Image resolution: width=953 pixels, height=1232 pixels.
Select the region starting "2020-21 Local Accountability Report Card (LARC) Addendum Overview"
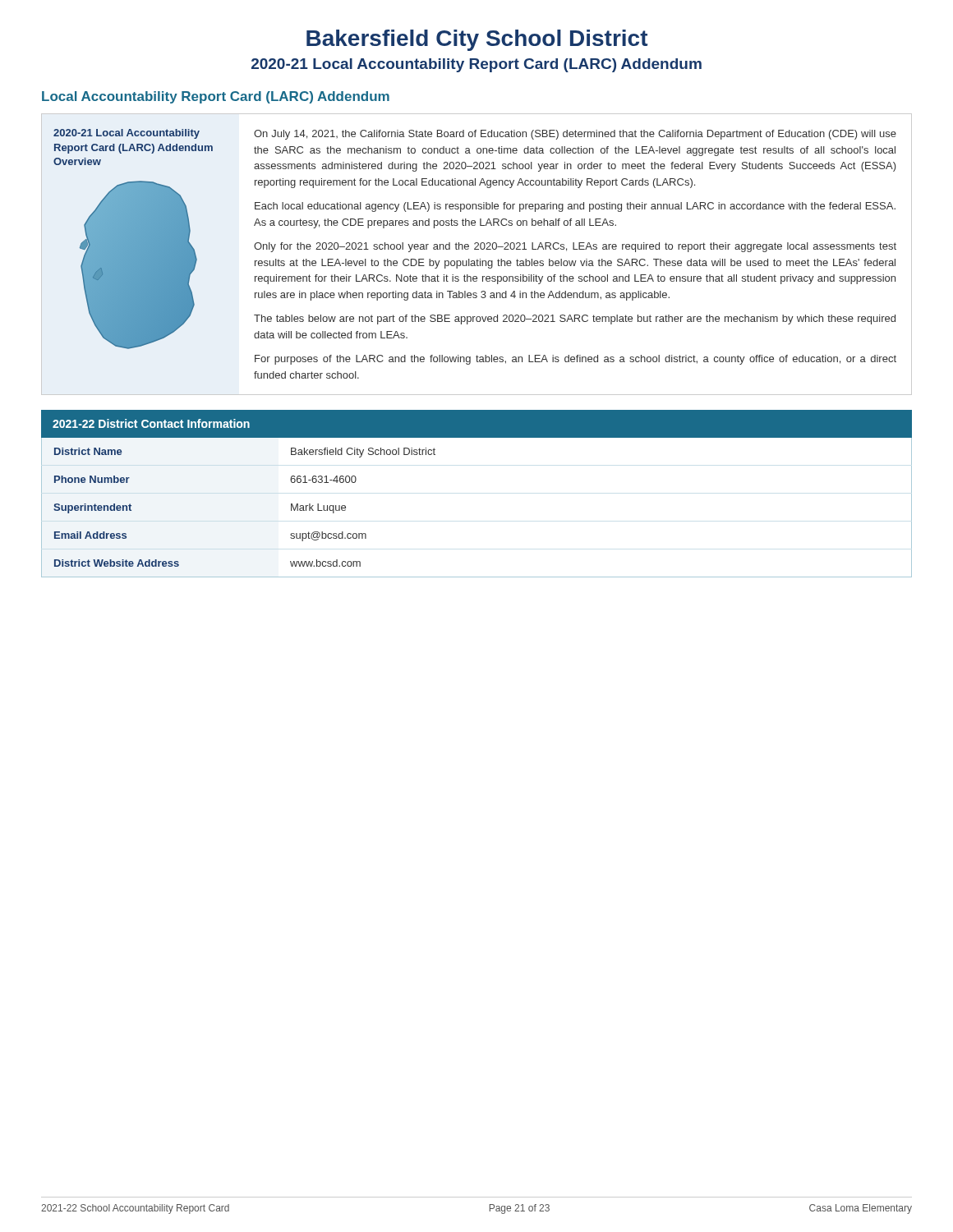pos(133,147)
